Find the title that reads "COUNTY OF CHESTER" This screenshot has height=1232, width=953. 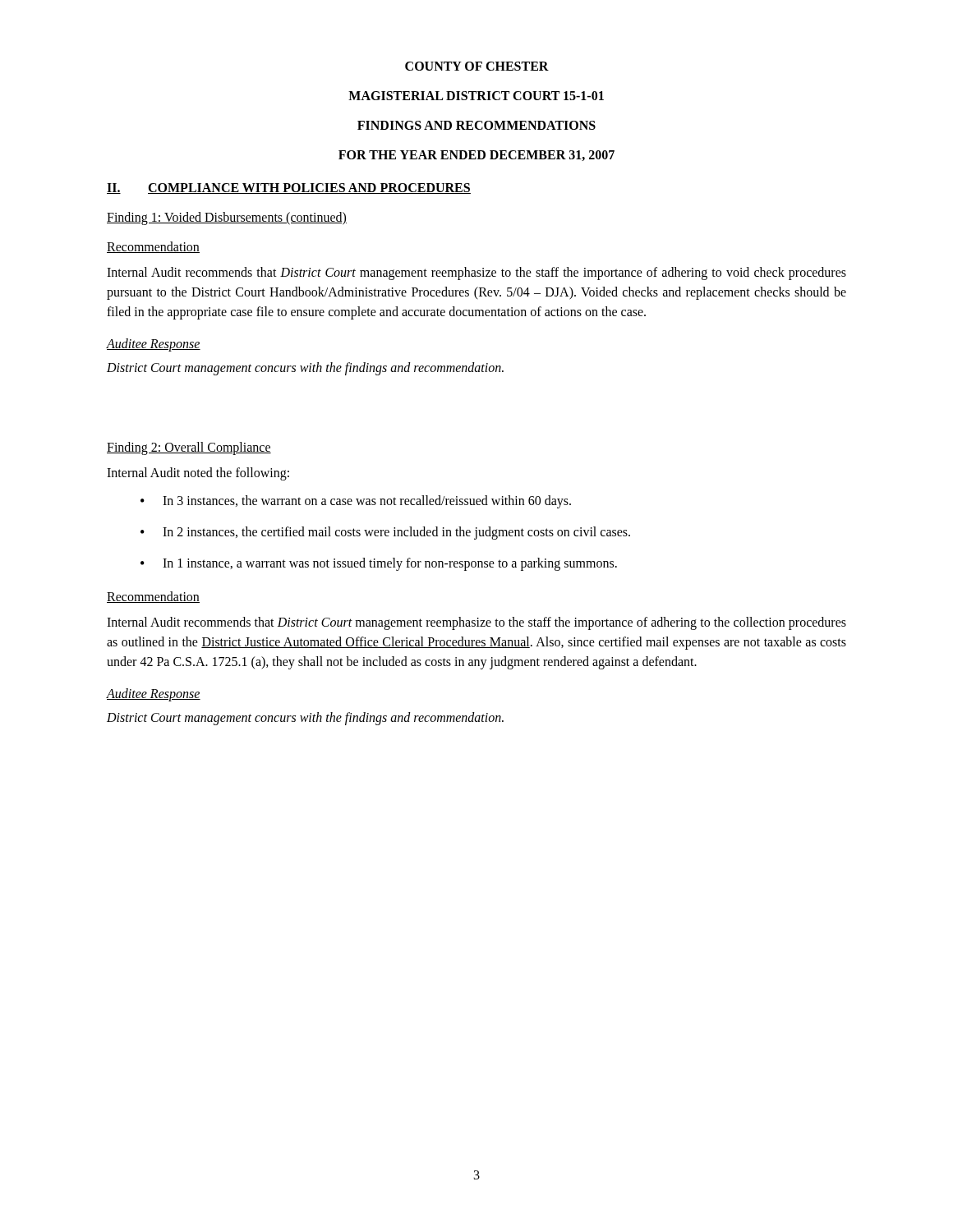(476, 67)
